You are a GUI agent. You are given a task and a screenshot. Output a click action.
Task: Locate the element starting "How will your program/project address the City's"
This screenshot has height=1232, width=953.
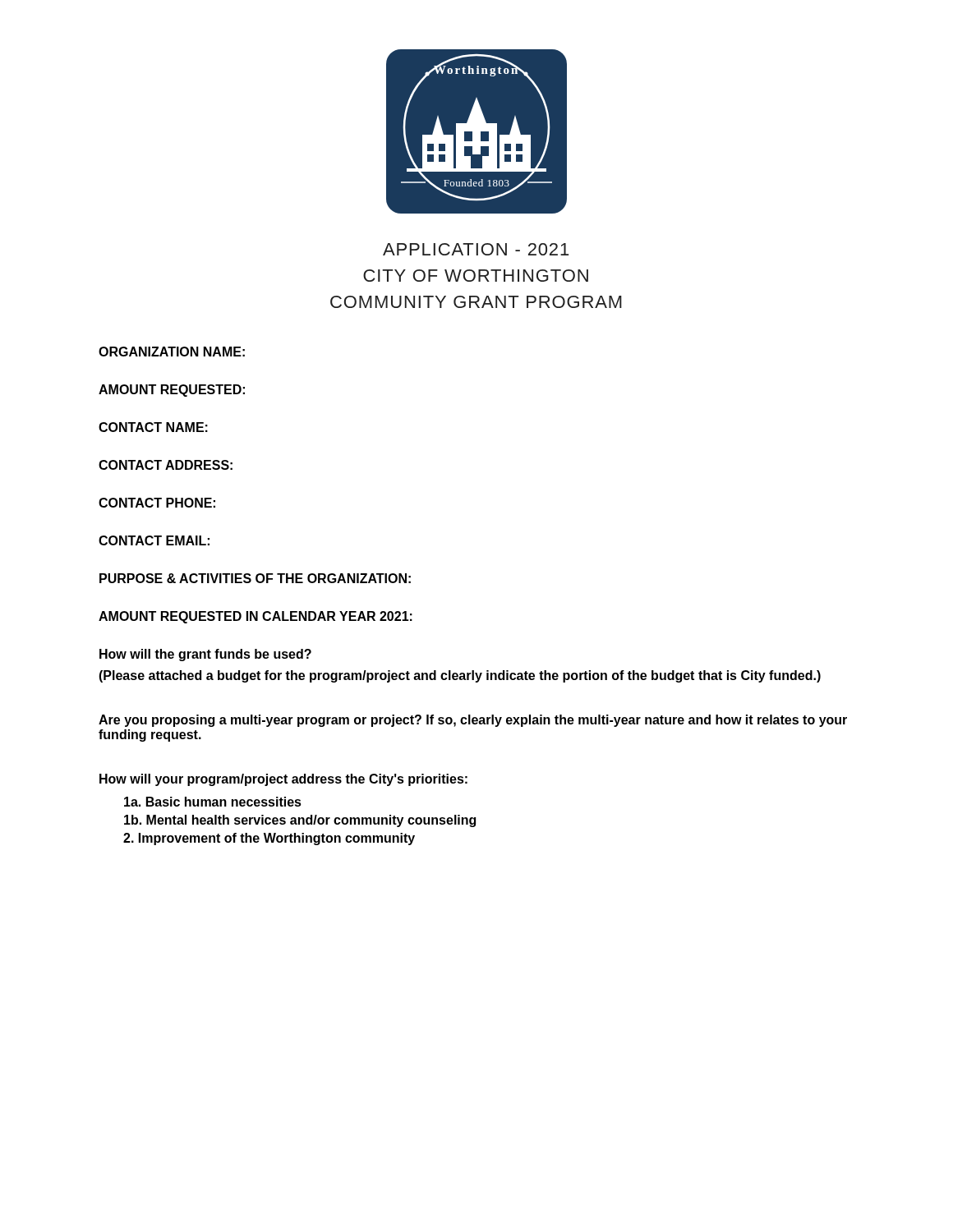pyautogui.click(x=476, y=779)
